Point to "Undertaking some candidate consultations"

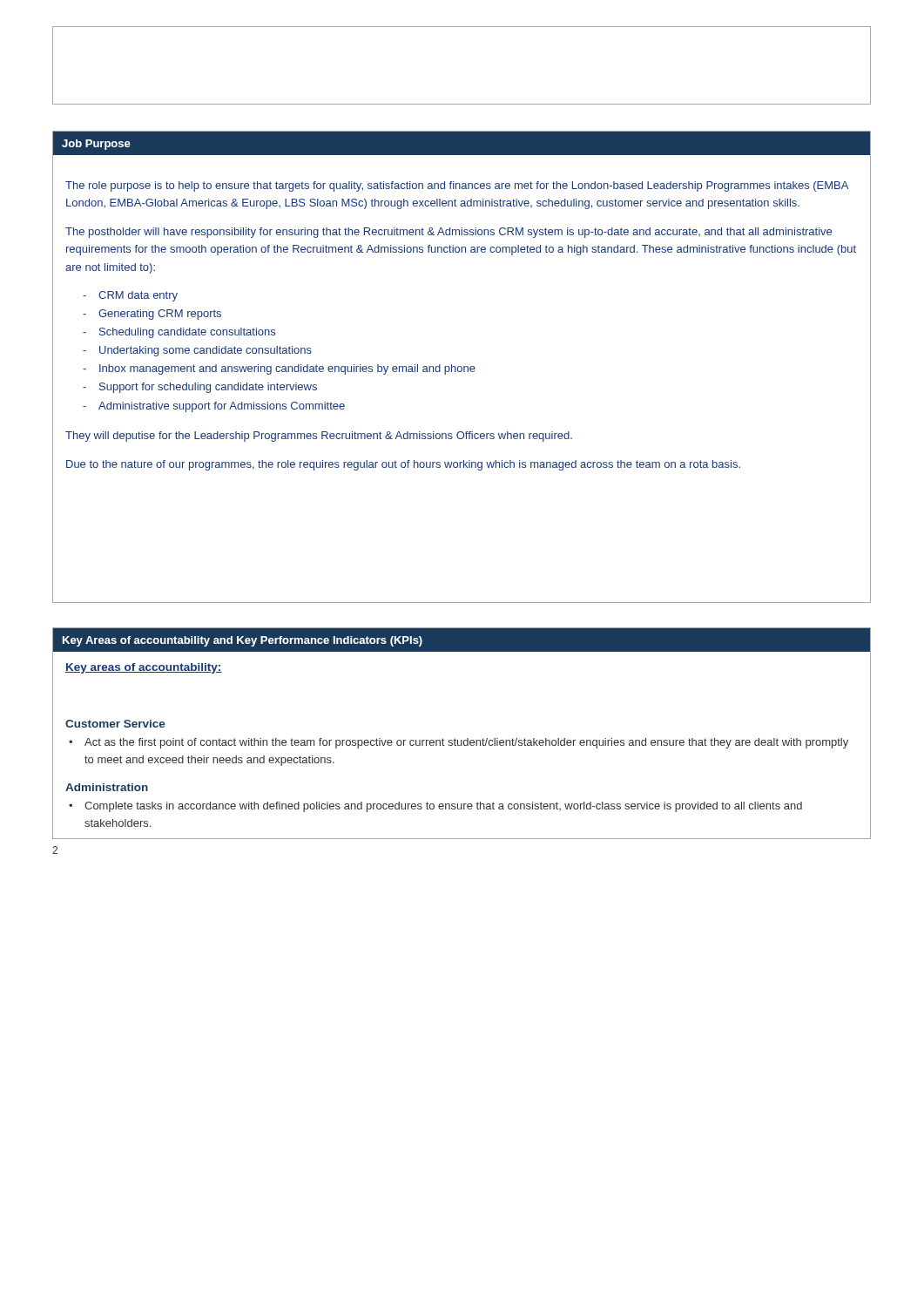(205, 350)
